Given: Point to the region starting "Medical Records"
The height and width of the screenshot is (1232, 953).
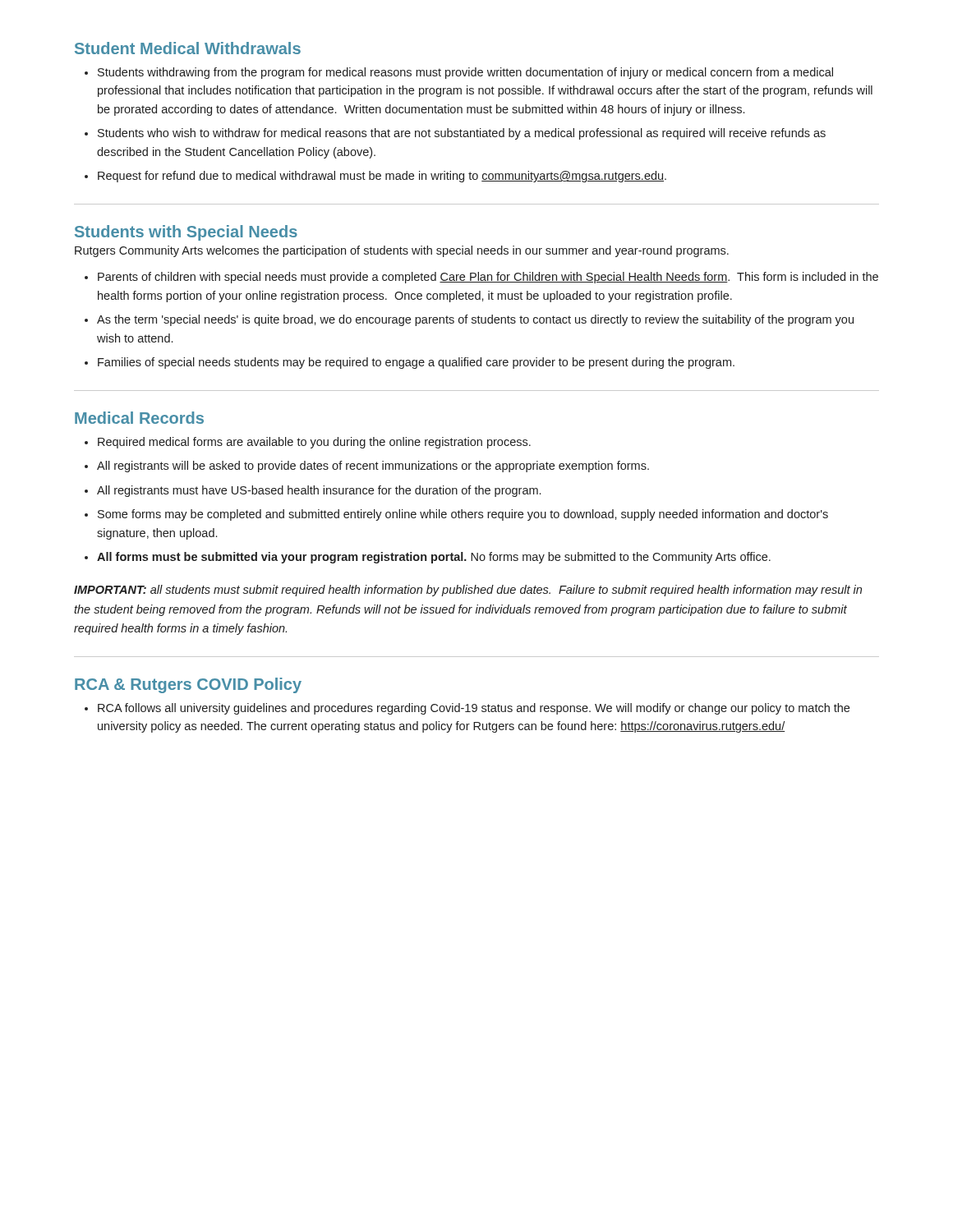Looking at the screenshot, I should point(139,418).
